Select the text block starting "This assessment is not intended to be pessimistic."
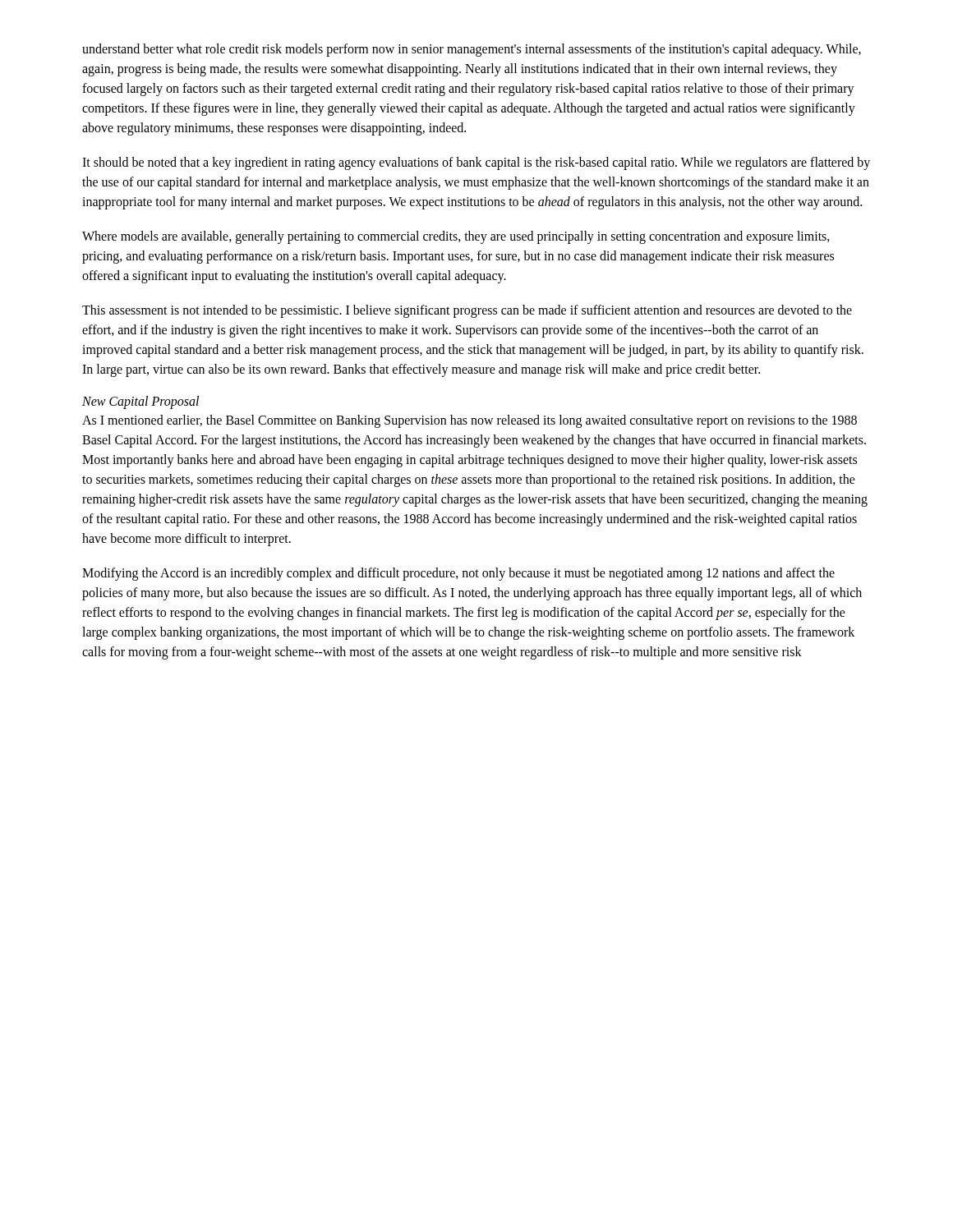 point(473,340)
